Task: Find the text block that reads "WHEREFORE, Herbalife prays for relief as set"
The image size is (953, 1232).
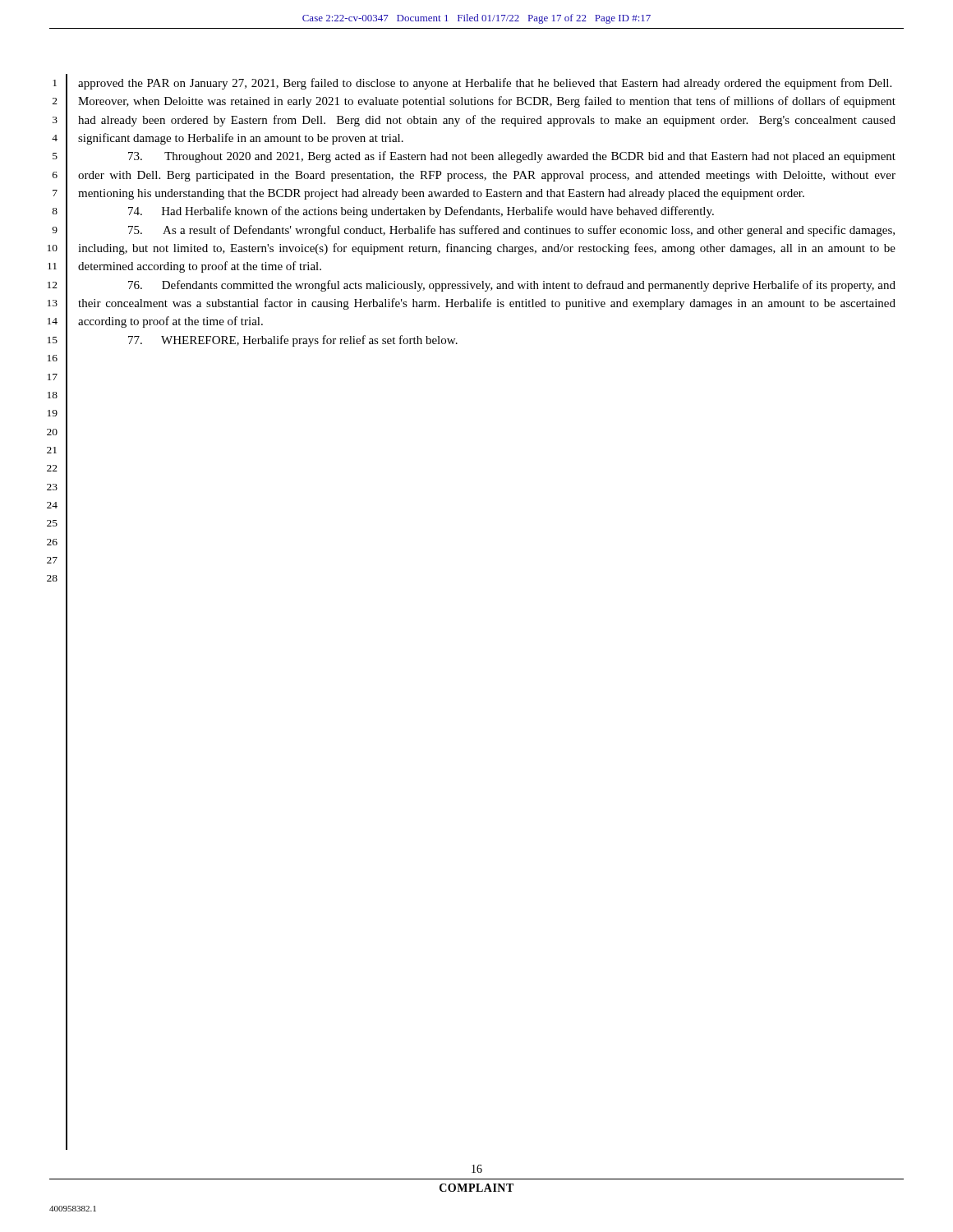Action: pyautogui.click(x=293, y=340)
